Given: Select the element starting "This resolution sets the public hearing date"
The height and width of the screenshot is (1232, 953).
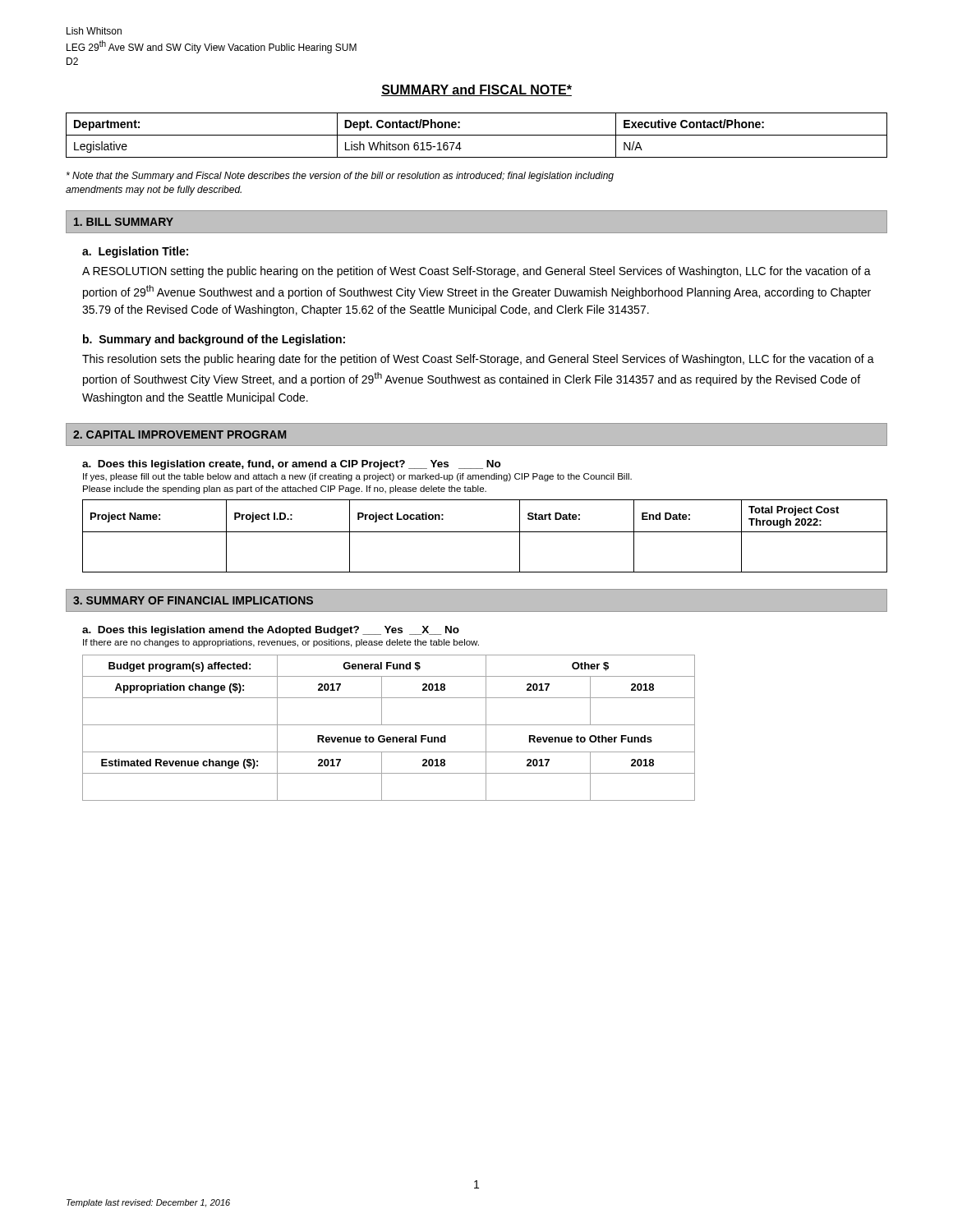Looking at the screenshot, I should pos(478,378).
